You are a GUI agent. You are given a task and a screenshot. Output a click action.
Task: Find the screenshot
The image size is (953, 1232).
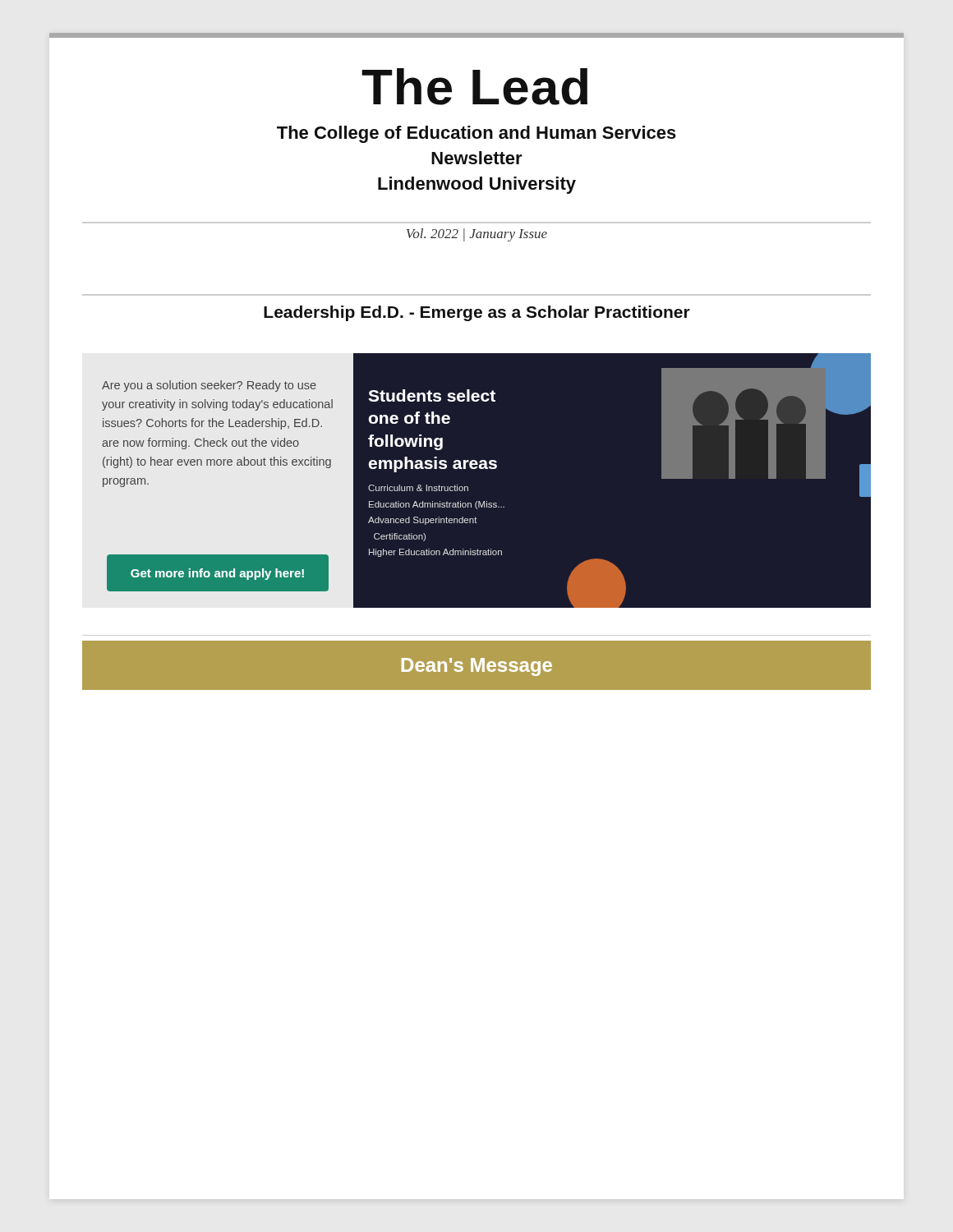pyautogui.click(x=612, y=480)
